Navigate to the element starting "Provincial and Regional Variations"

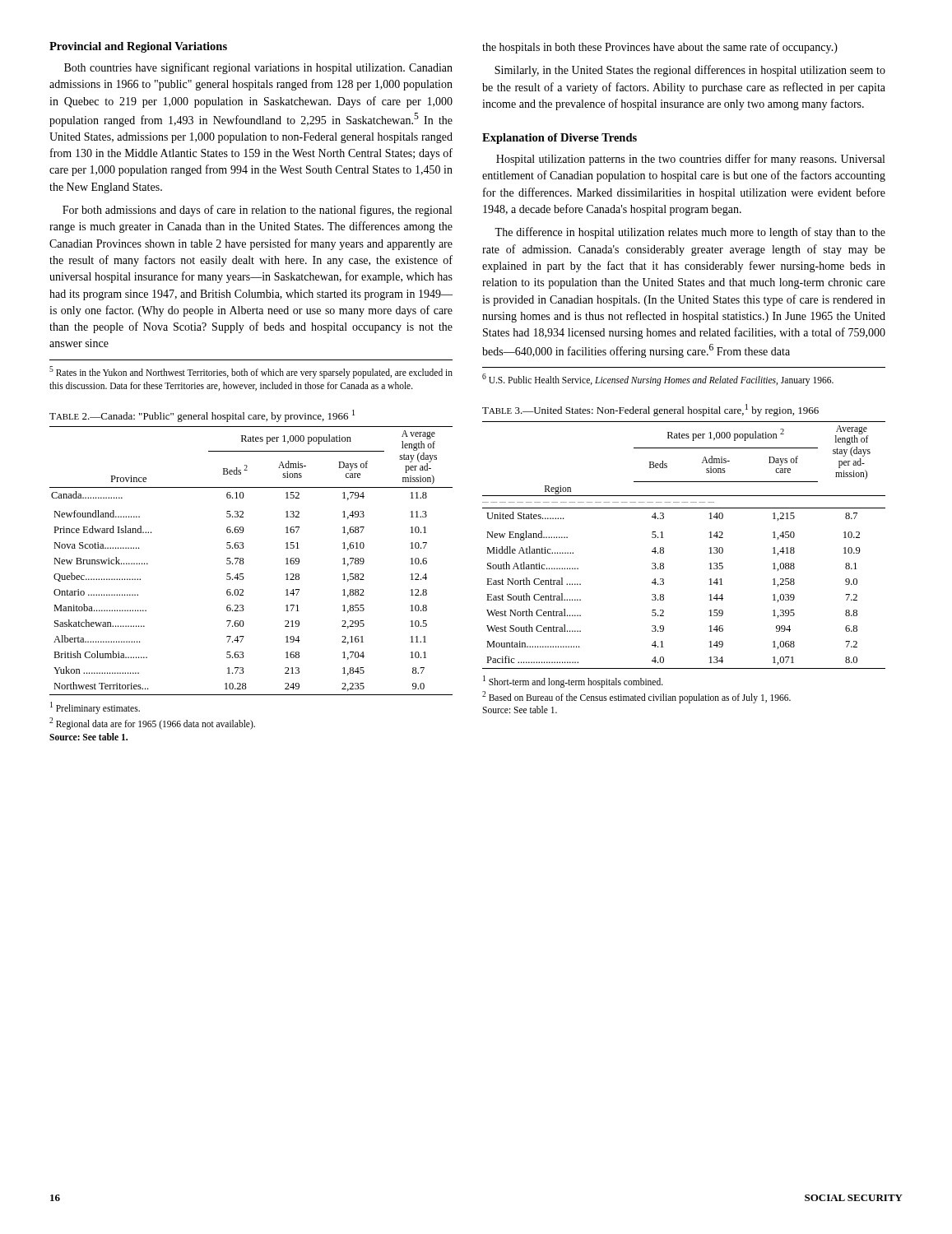[138, 46]
